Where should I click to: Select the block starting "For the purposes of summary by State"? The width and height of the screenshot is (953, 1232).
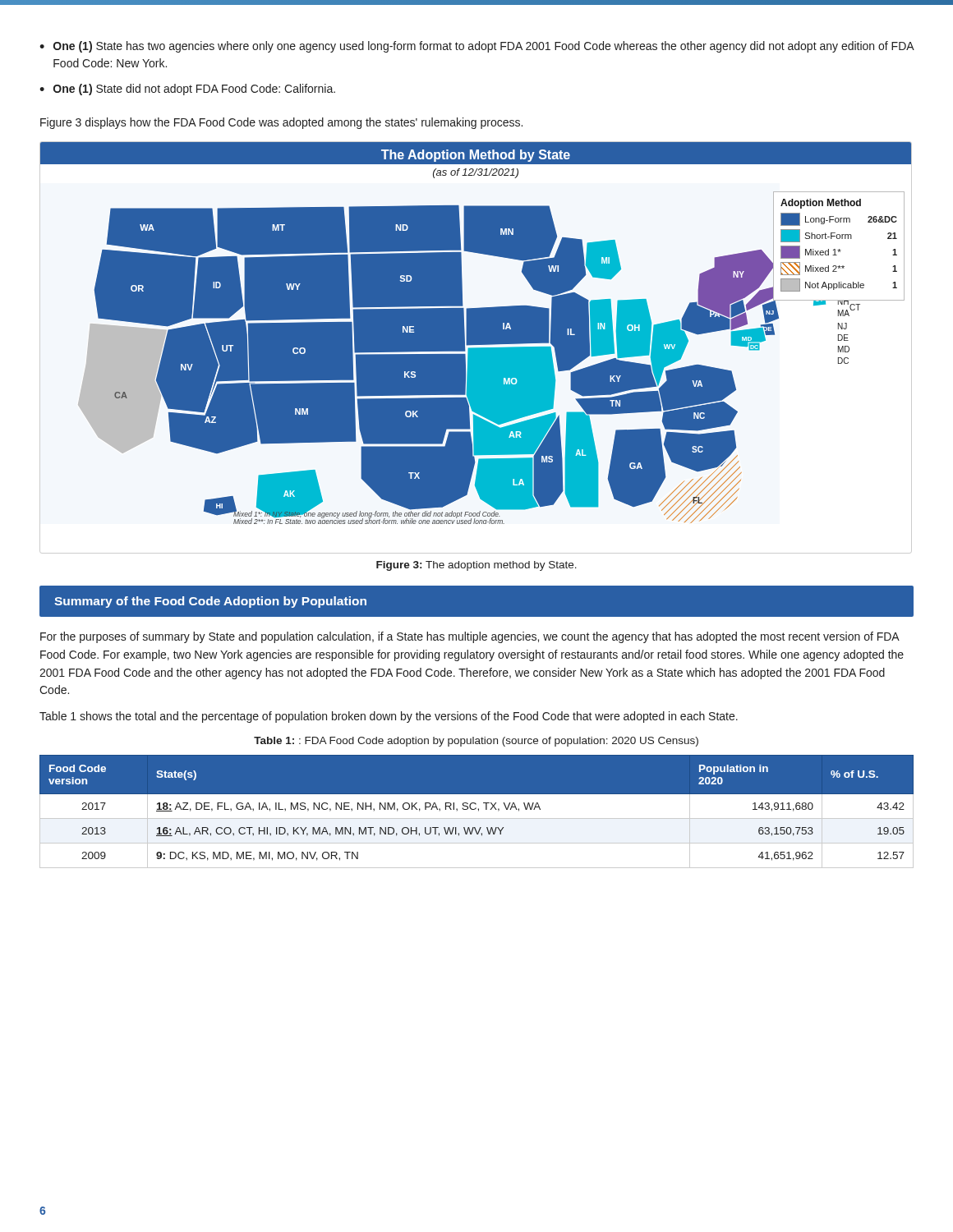472,664
